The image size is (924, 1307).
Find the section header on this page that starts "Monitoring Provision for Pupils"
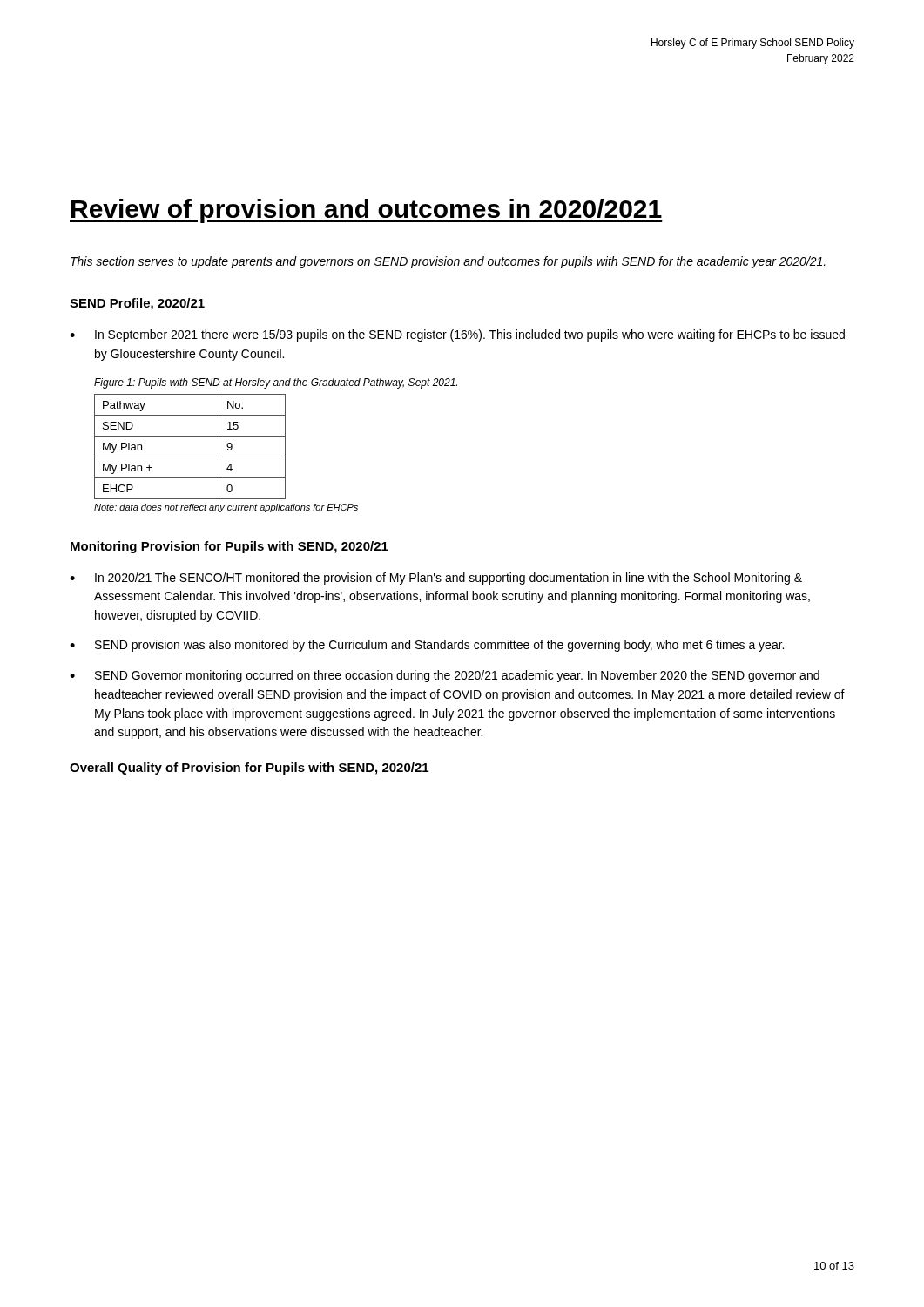pyautogui.click(x=229, y=546)
